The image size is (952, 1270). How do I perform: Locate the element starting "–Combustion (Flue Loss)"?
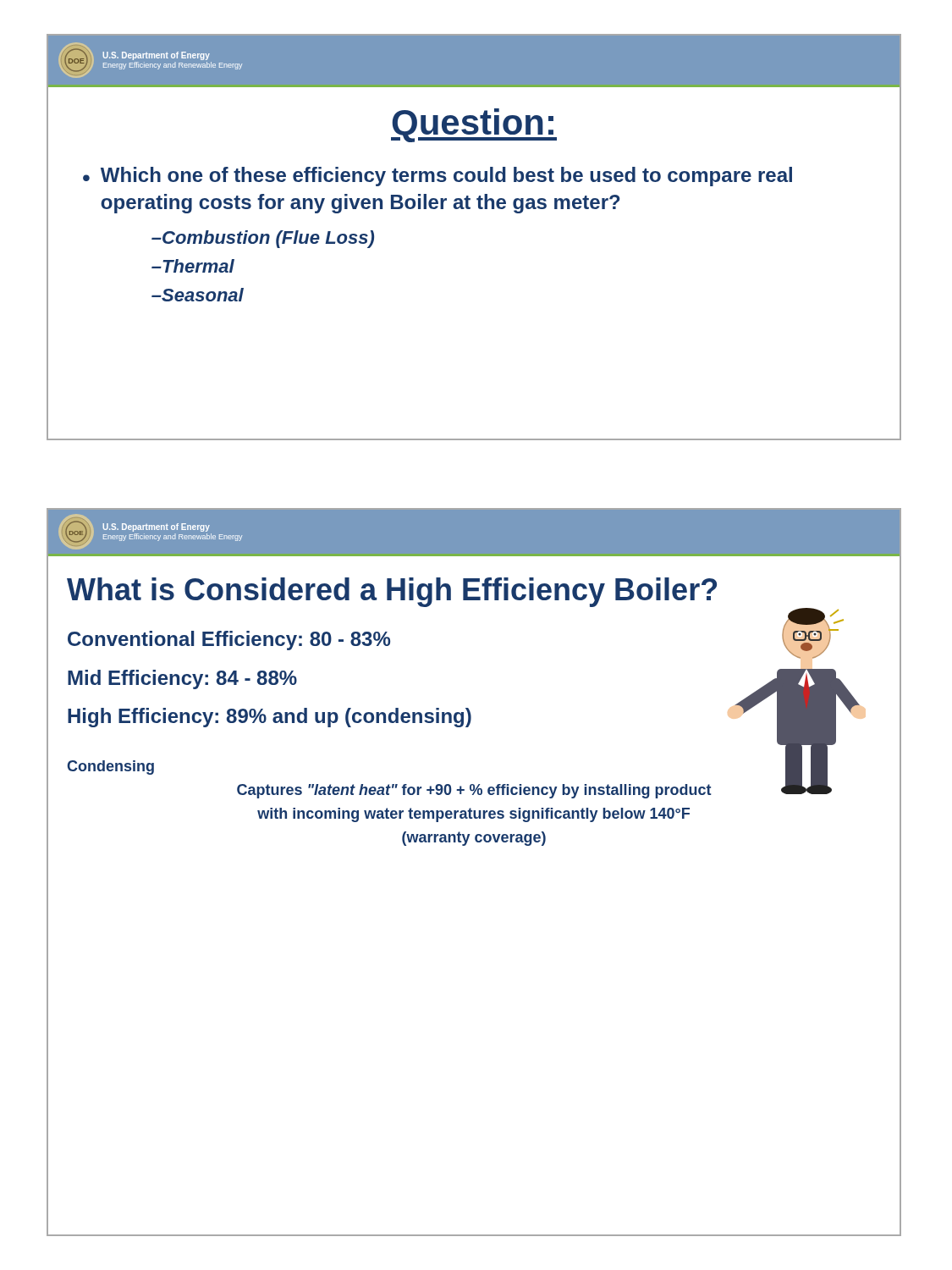(x=263, y=237)
